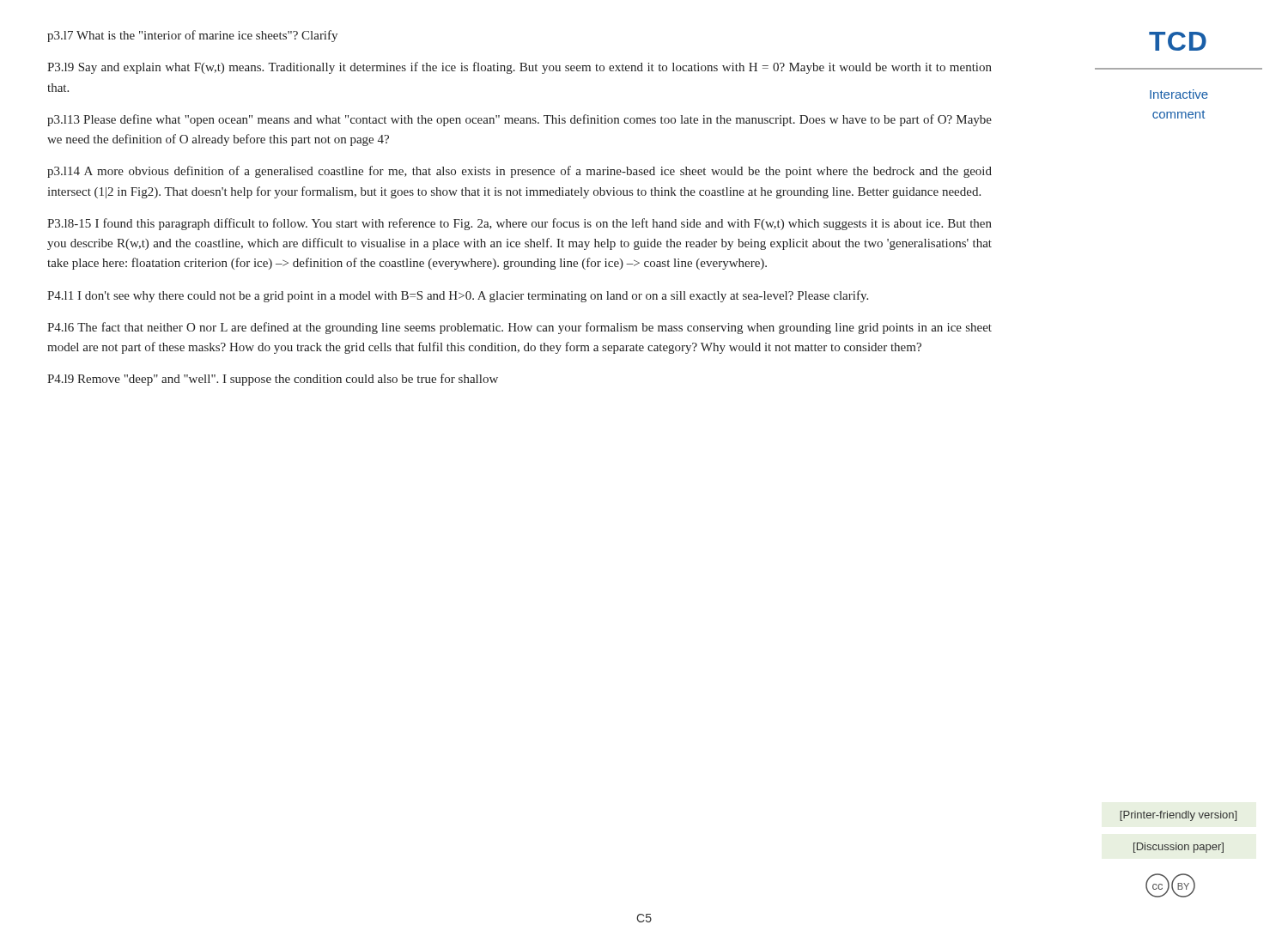Navigate to the region starting "[Discussion paper]"

click(x=1179, y=846)
